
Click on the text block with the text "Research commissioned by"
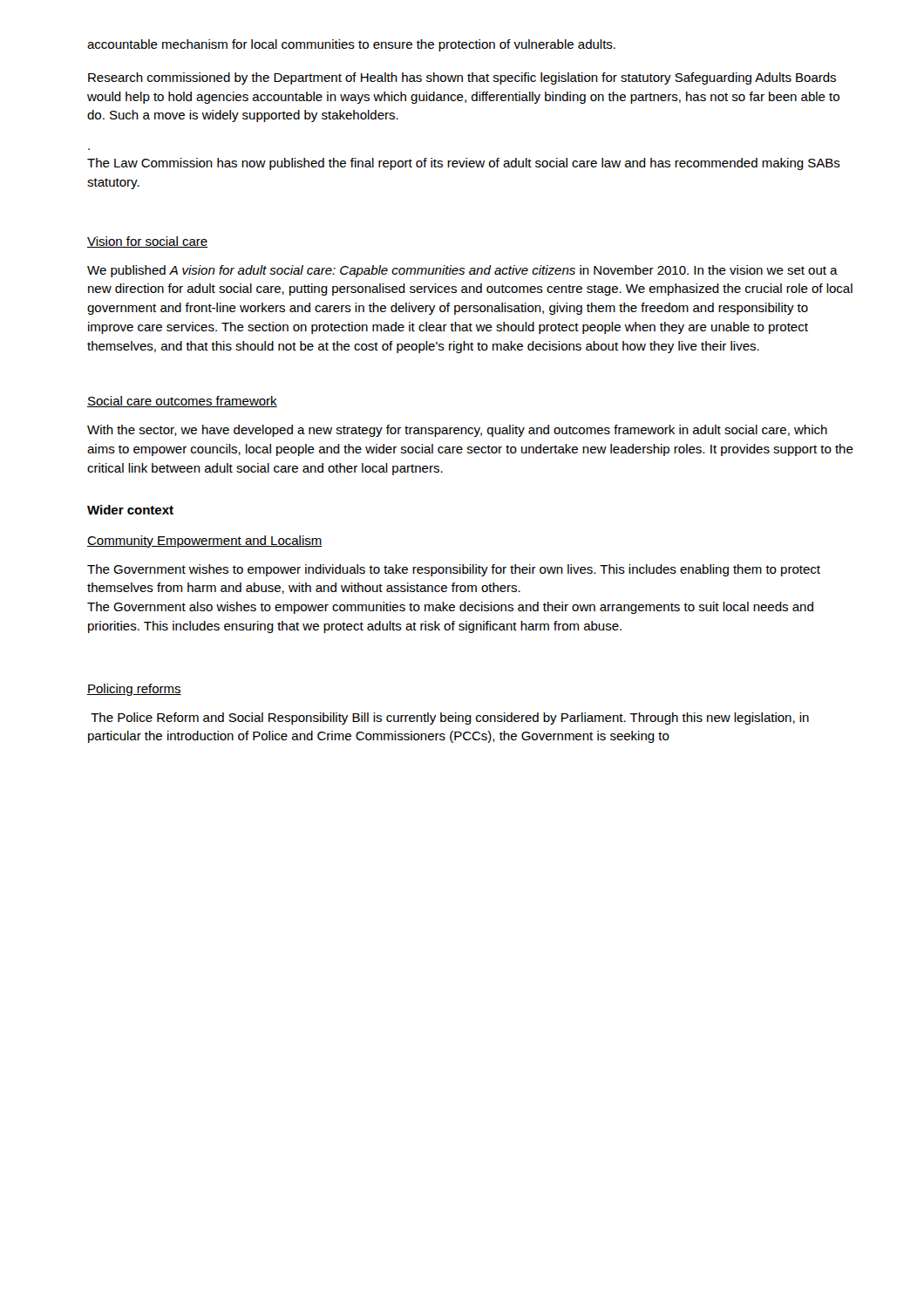pos(464,96)
